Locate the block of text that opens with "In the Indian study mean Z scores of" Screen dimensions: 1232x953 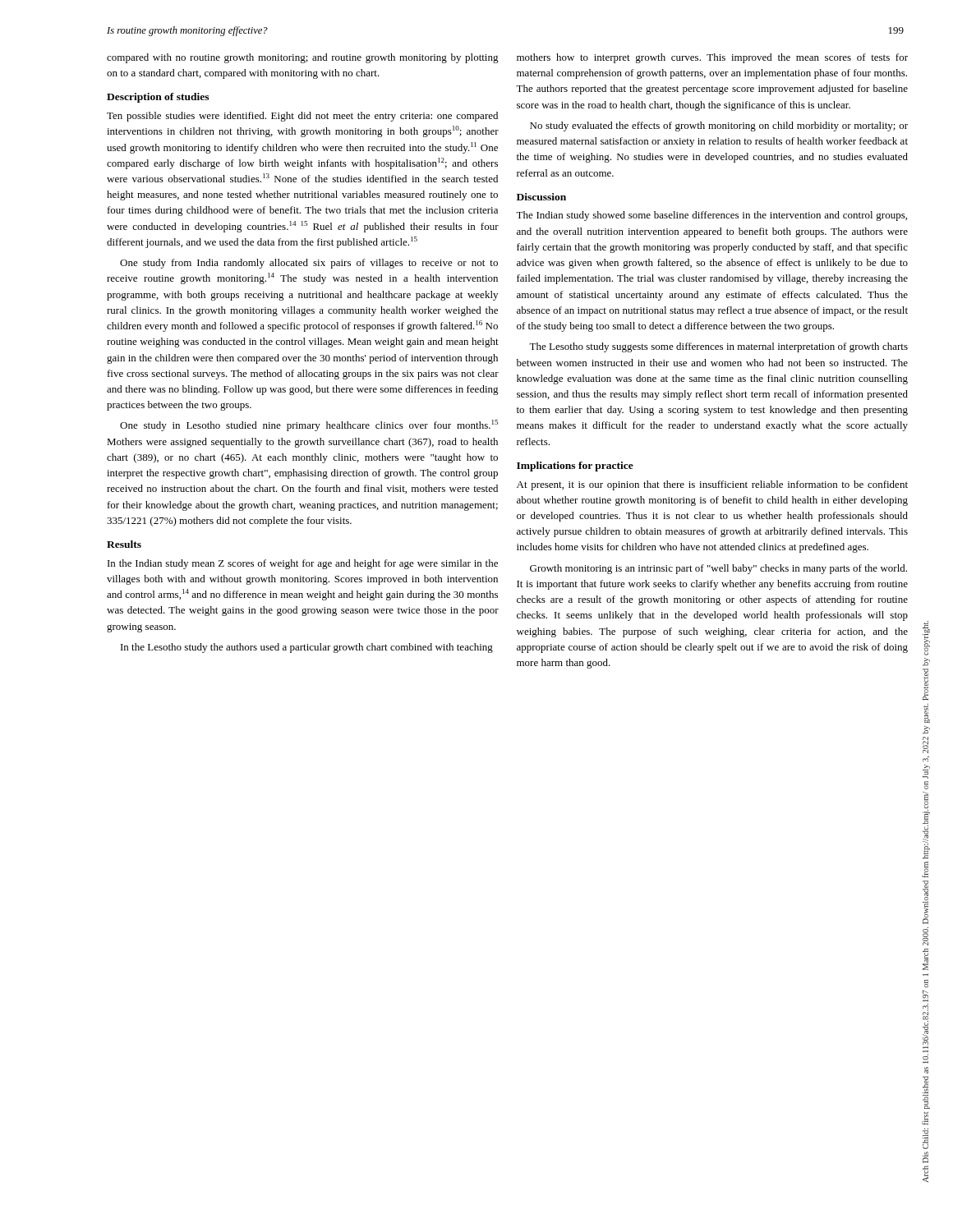pyautogui.click(x=303, y=595)
